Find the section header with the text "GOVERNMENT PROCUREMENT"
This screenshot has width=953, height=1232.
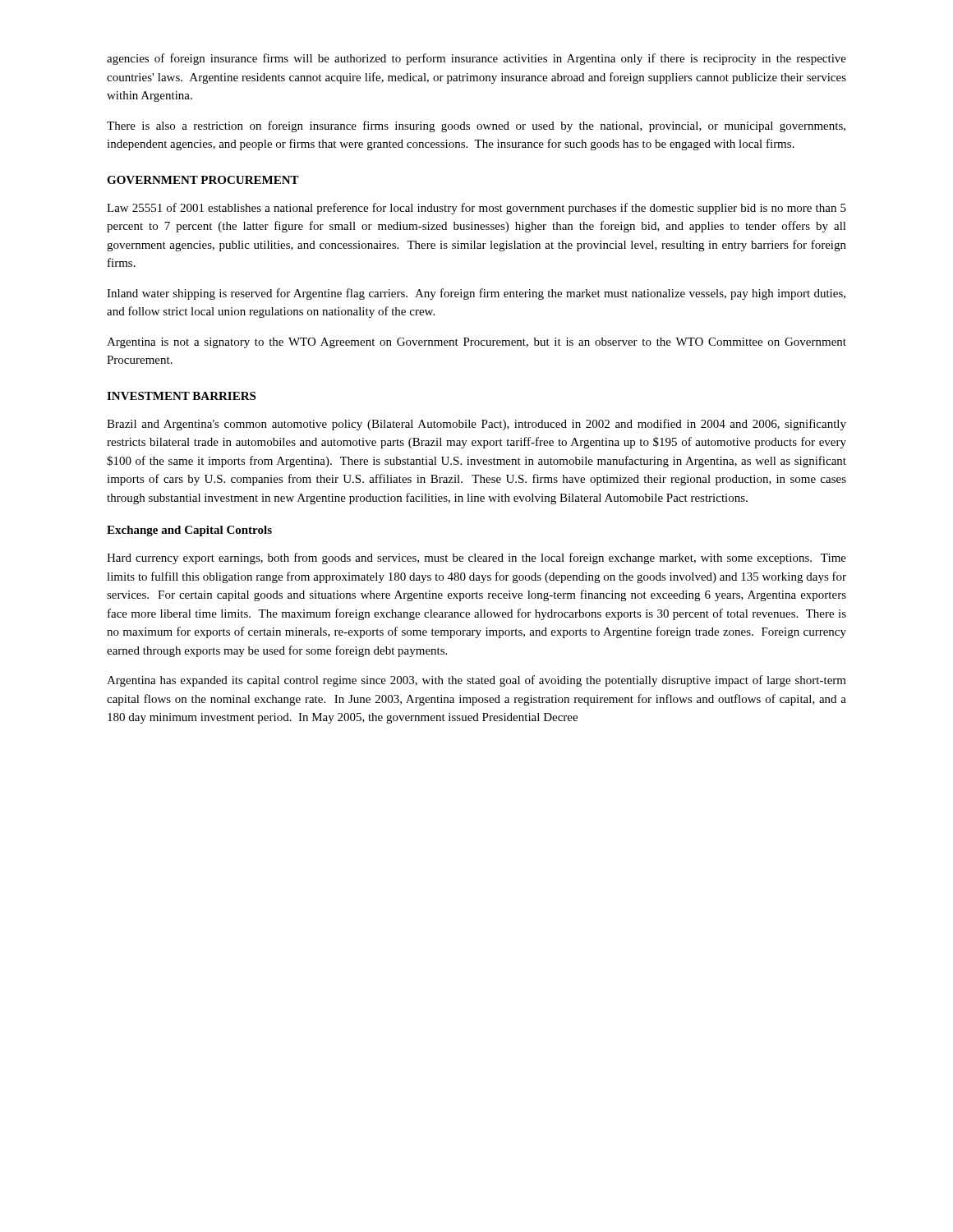[203, 179]
